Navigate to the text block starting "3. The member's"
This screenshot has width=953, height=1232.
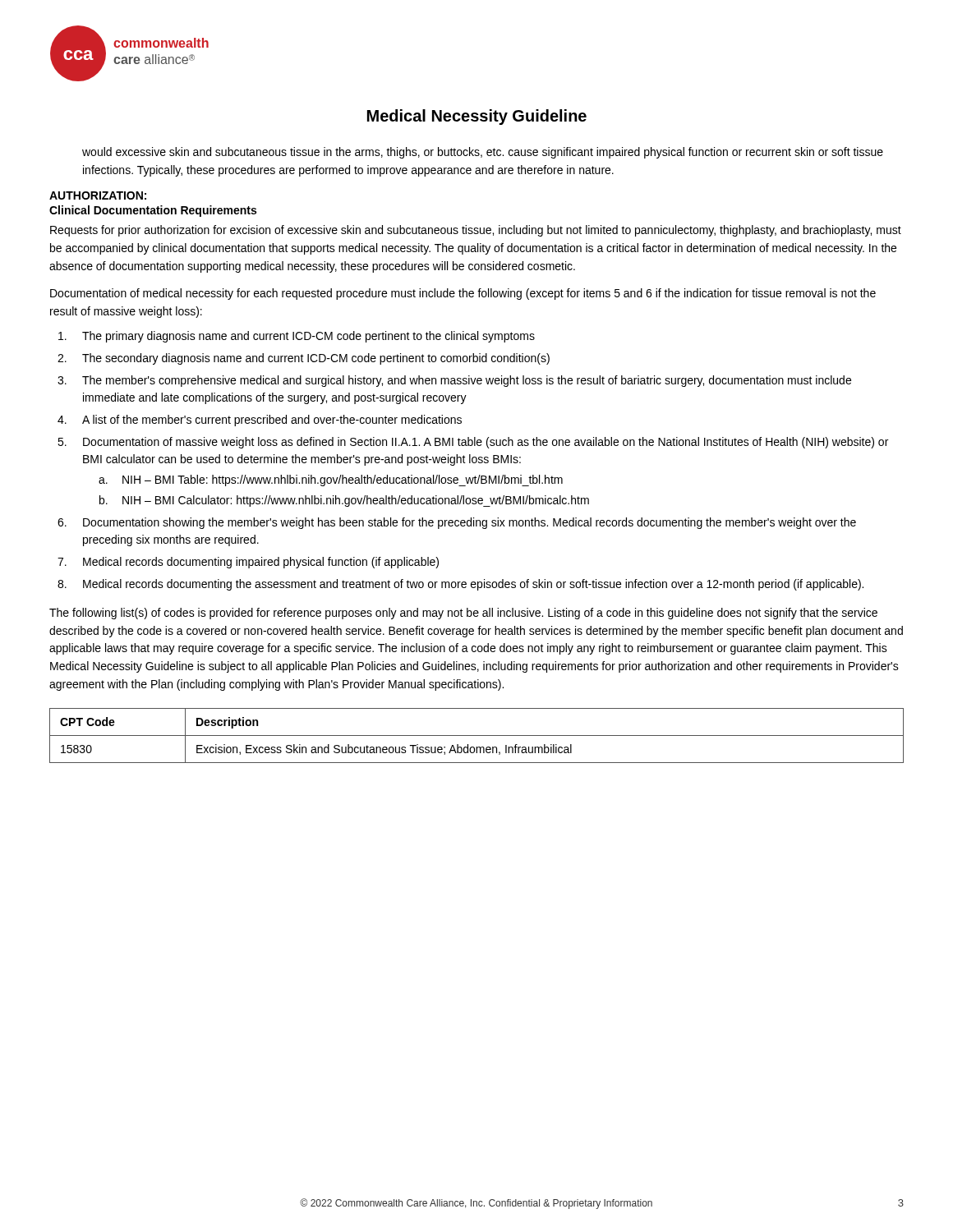coord(476,389)
